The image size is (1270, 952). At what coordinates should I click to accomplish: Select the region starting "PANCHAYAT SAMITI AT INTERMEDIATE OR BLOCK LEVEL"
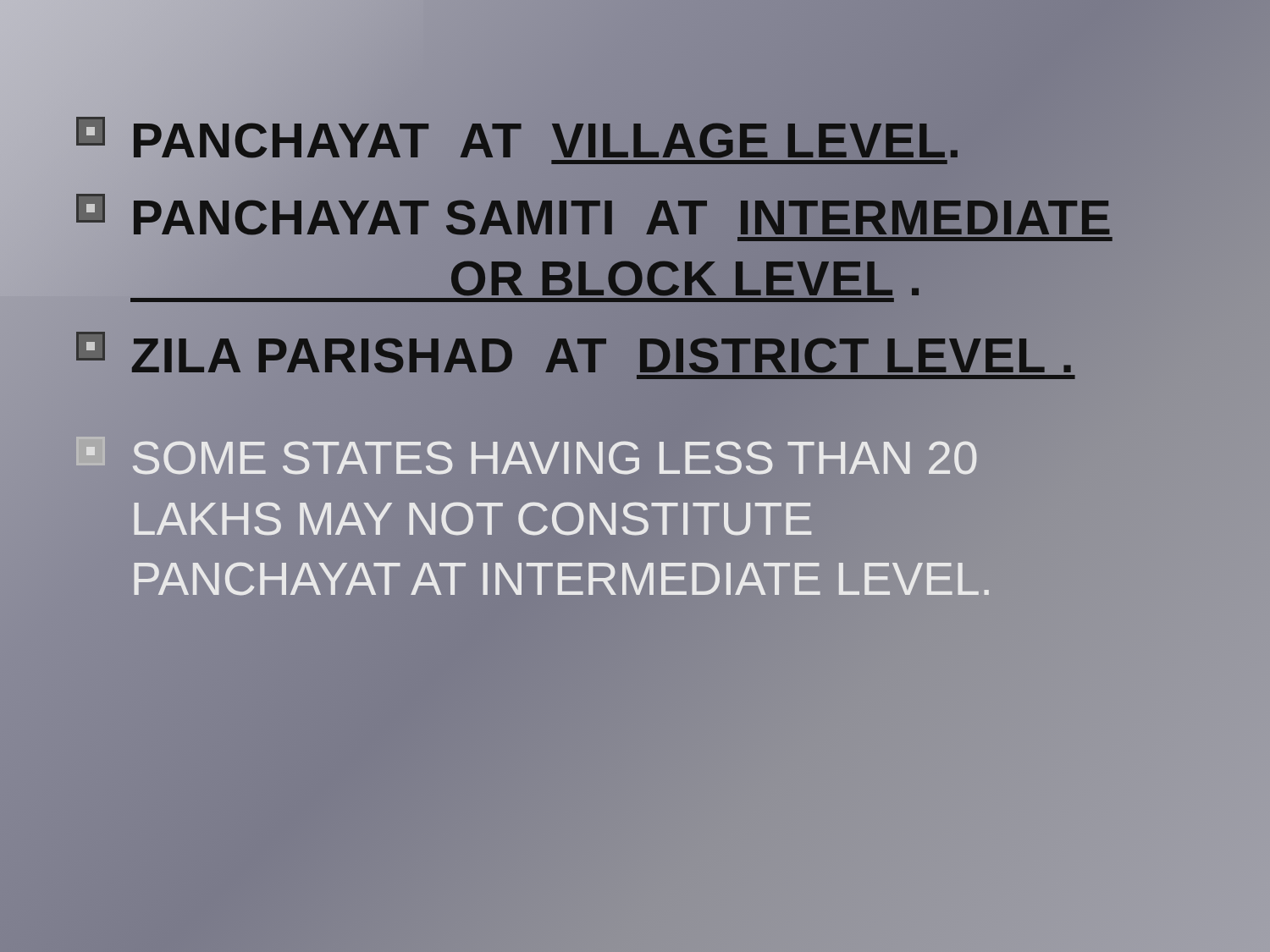coord(594,248)
